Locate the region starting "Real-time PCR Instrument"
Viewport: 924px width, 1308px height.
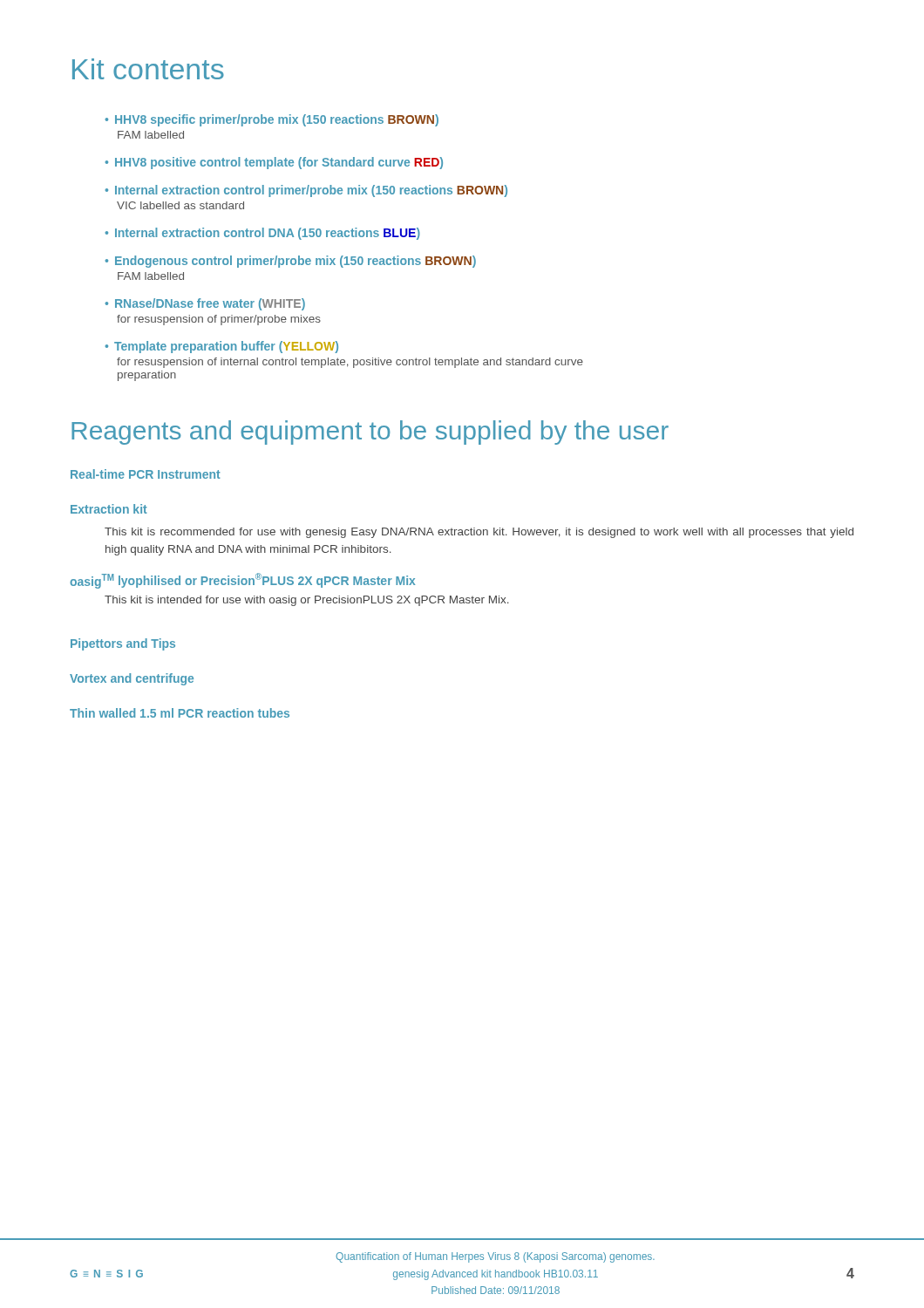(x=146, y=474)
